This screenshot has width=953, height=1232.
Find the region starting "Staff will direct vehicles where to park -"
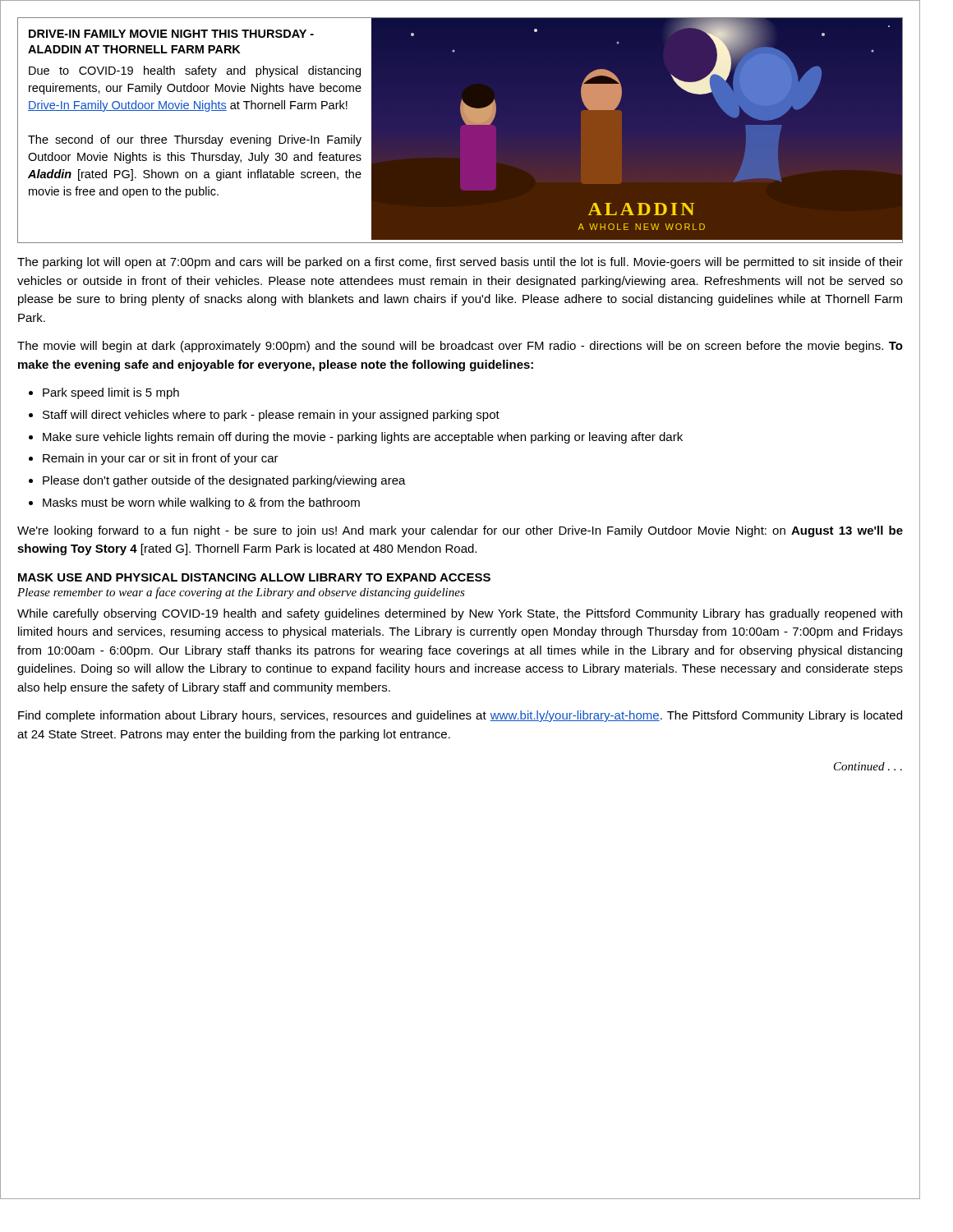click(x=271, y=414)
